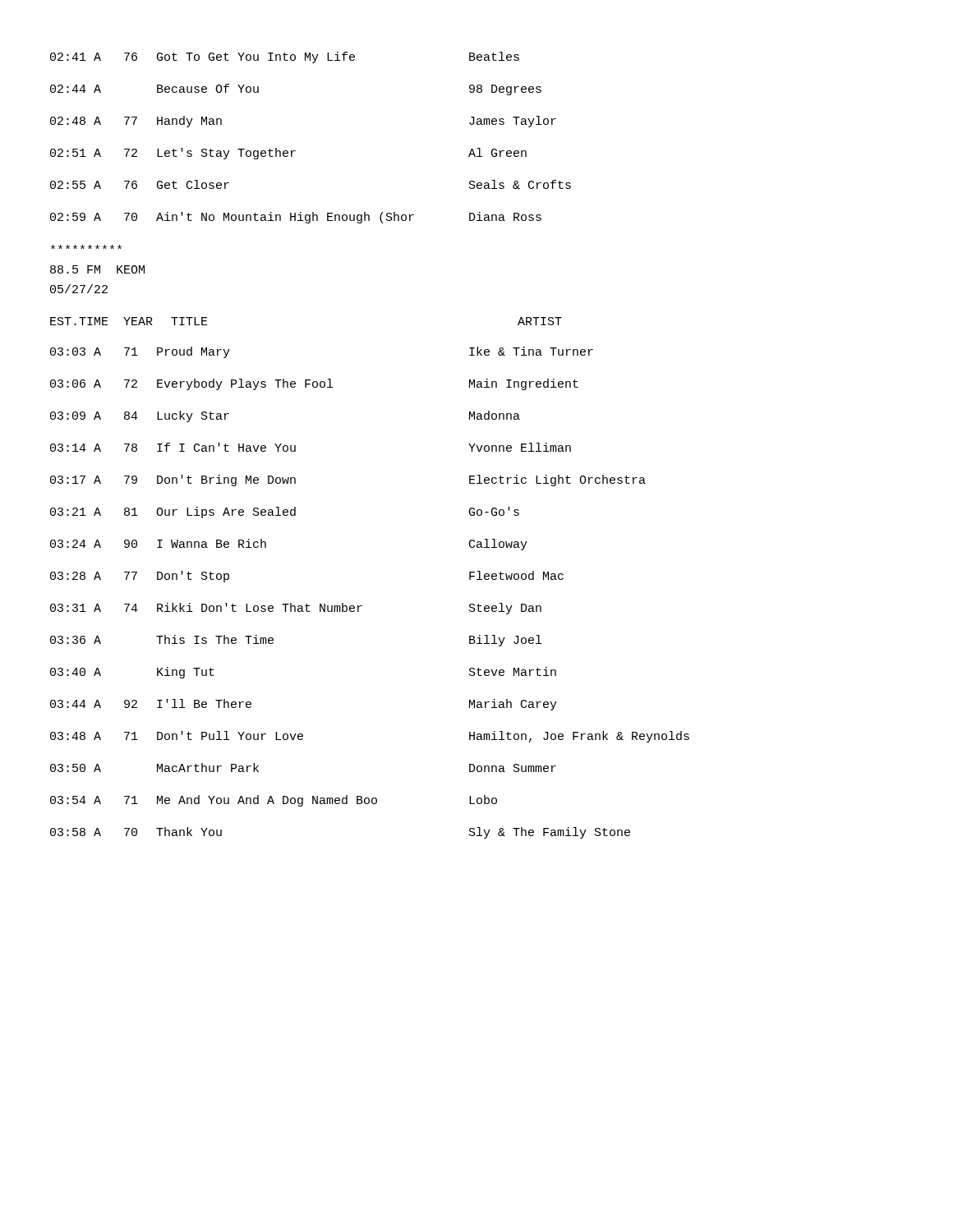Find "02:51 A 72 Let's Stay Together Al Green" on this page

tap(476, 154)
